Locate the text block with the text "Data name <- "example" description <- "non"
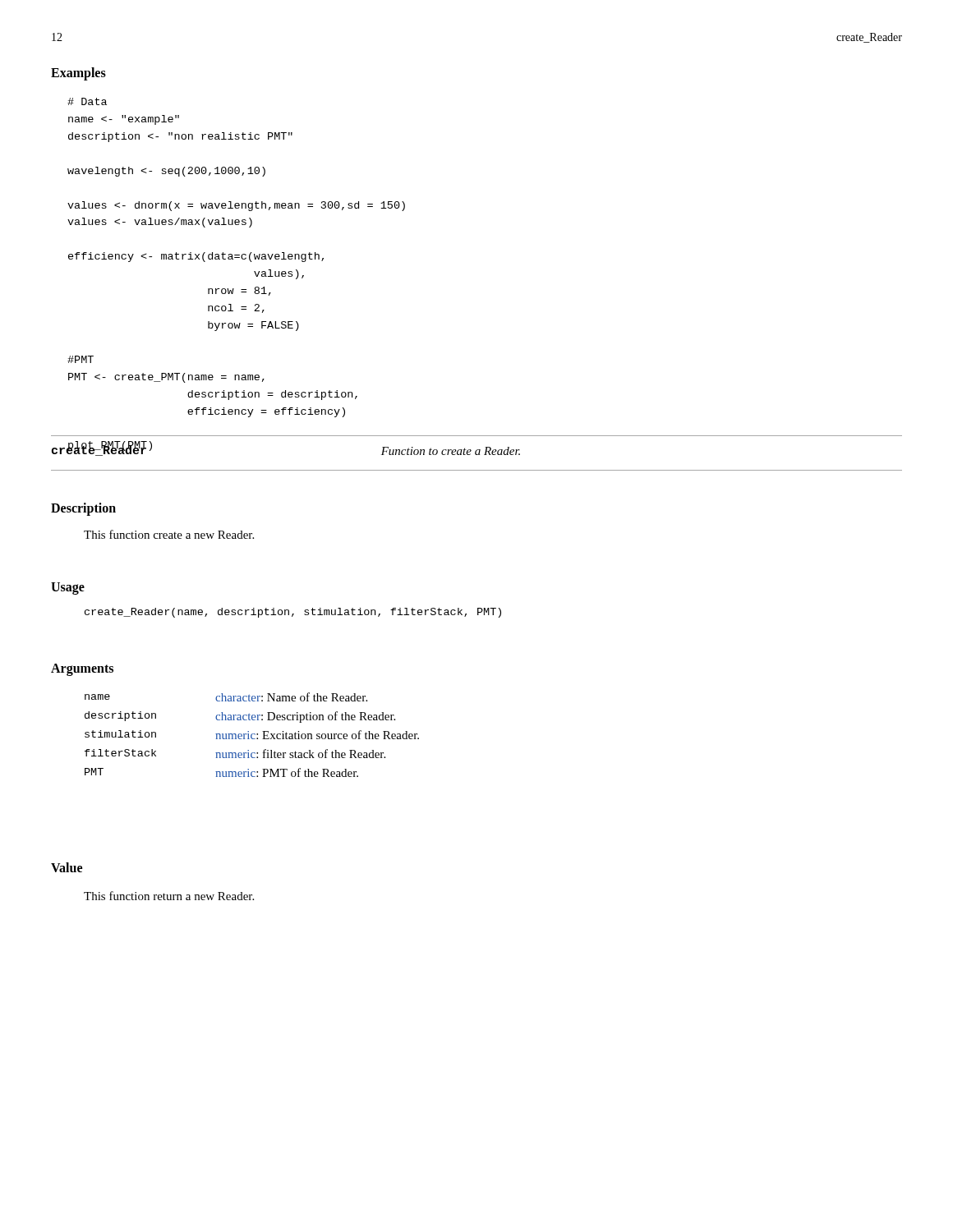 point(87,101)
